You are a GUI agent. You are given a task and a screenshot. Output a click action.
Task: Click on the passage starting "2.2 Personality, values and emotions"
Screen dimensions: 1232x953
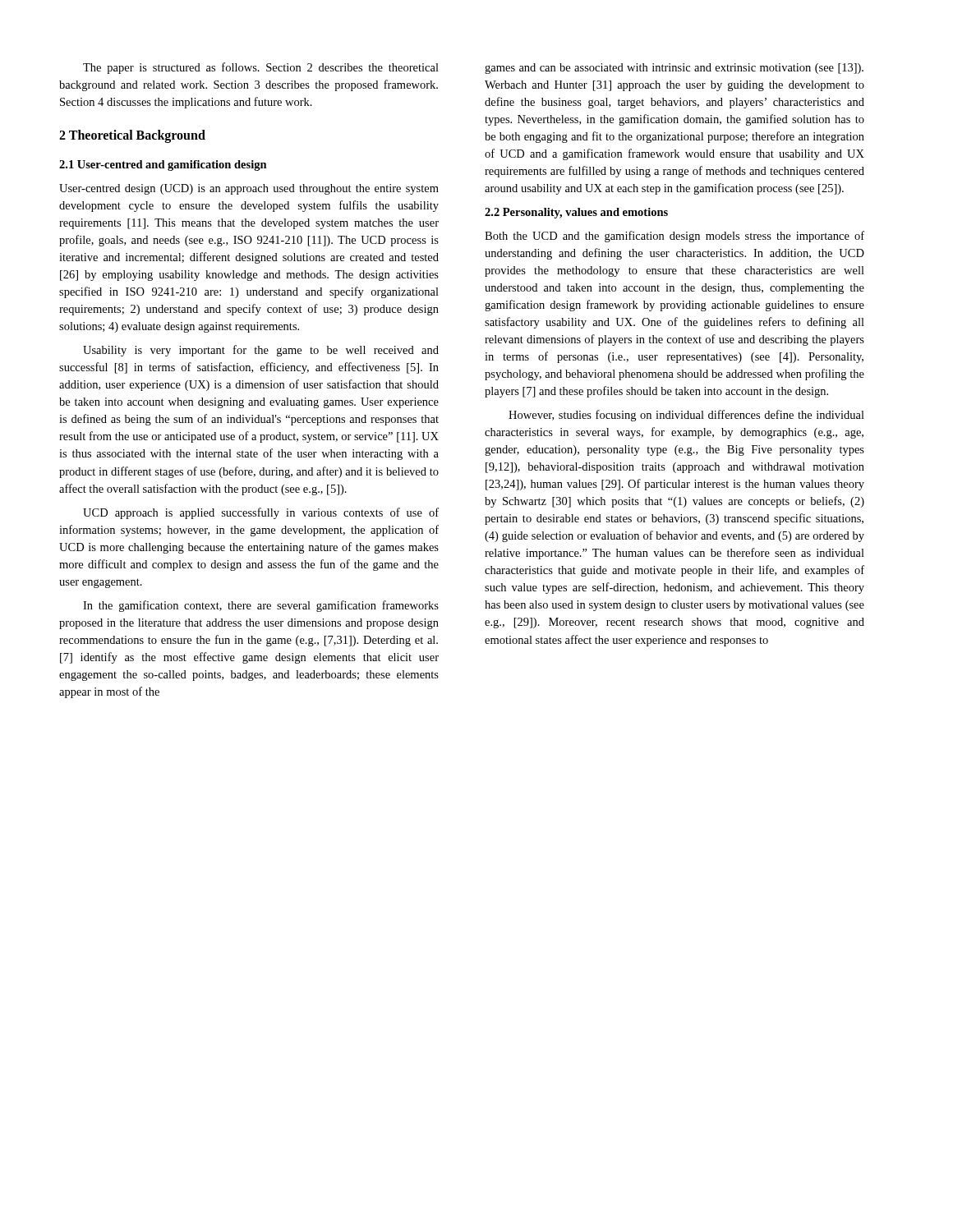point(674,212)
